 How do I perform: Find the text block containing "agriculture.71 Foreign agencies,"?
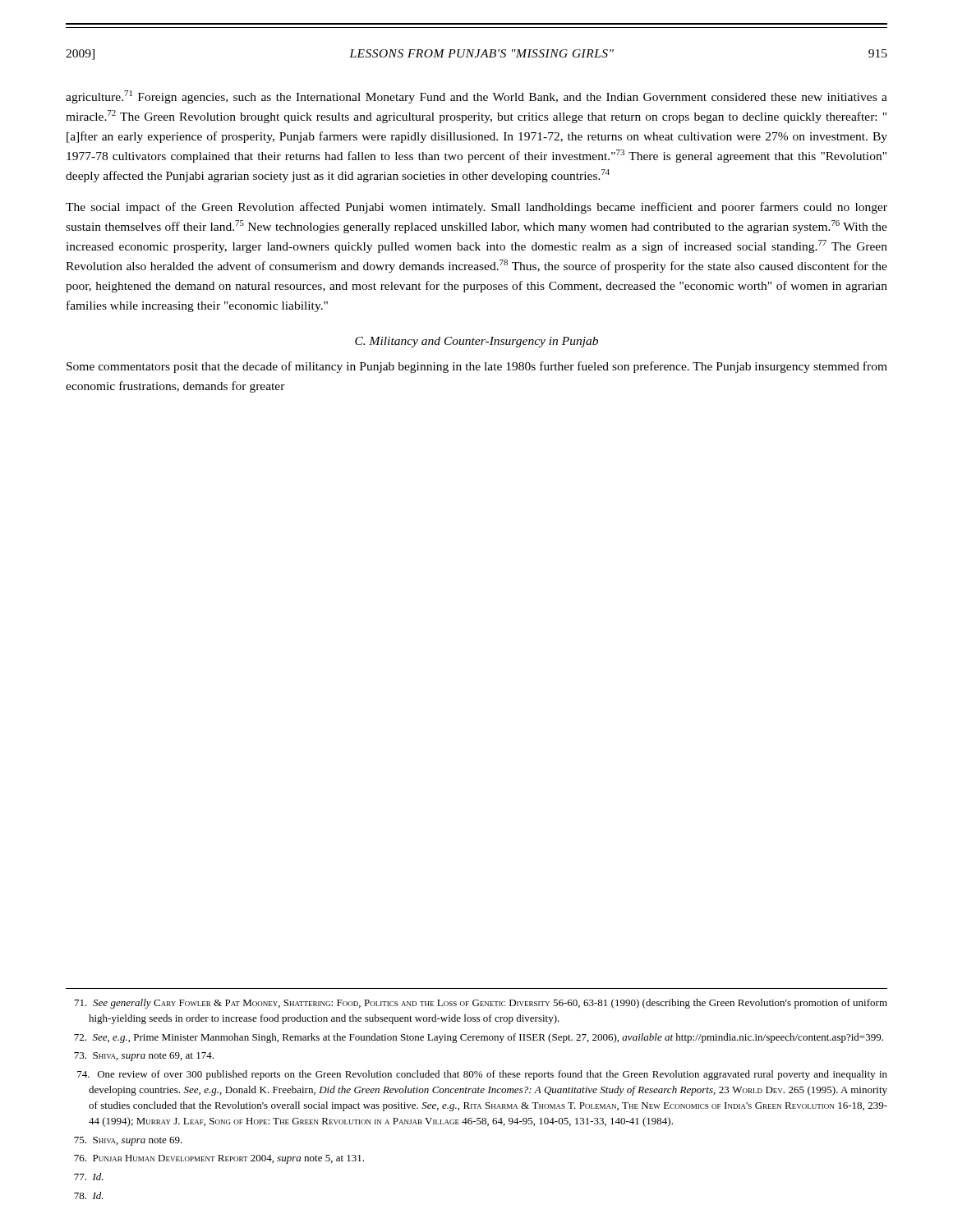[x=476, y=136]
